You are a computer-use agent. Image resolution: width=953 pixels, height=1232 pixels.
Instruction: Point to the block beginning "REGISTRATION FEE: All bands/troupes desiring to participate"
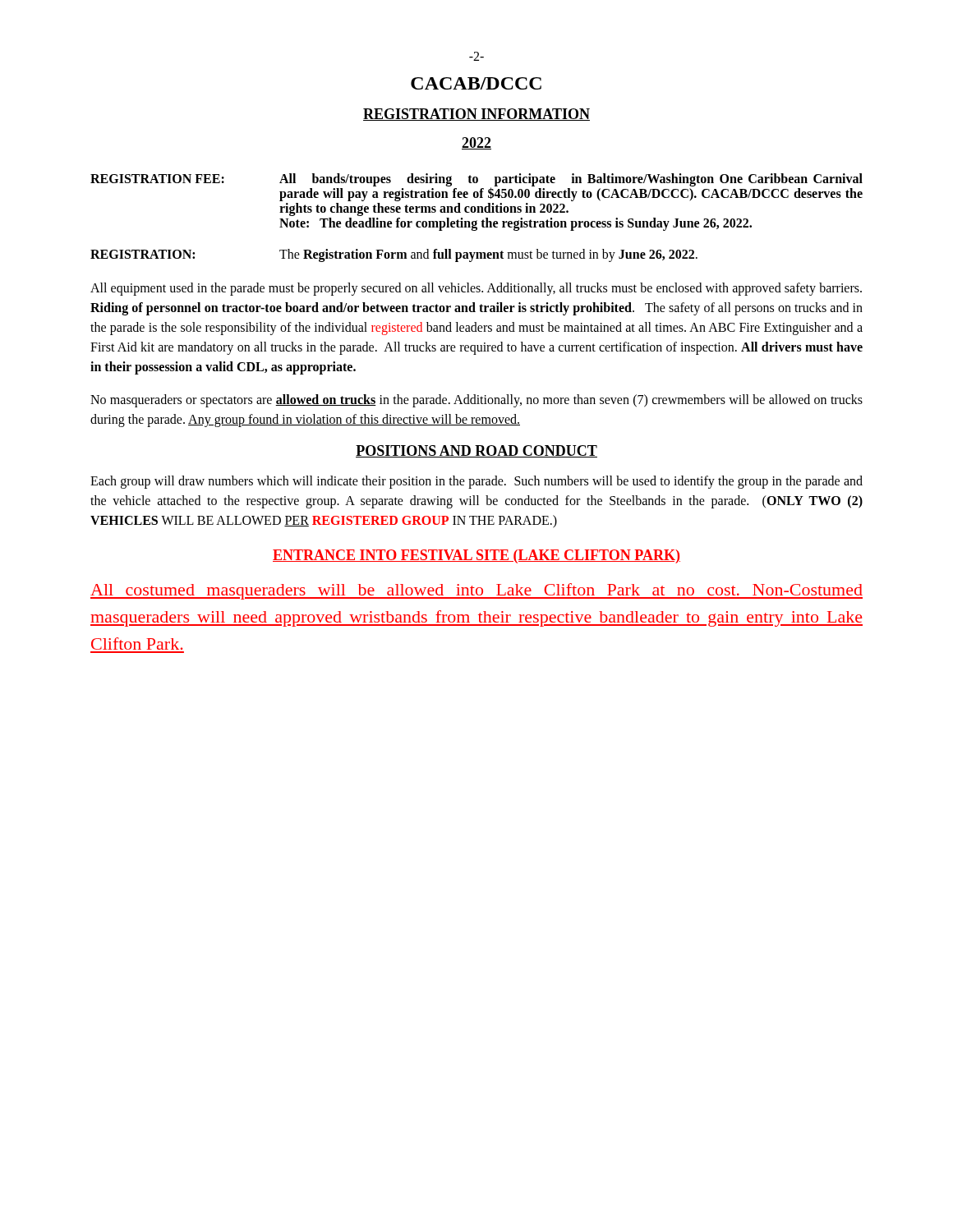tap(476, 201)
